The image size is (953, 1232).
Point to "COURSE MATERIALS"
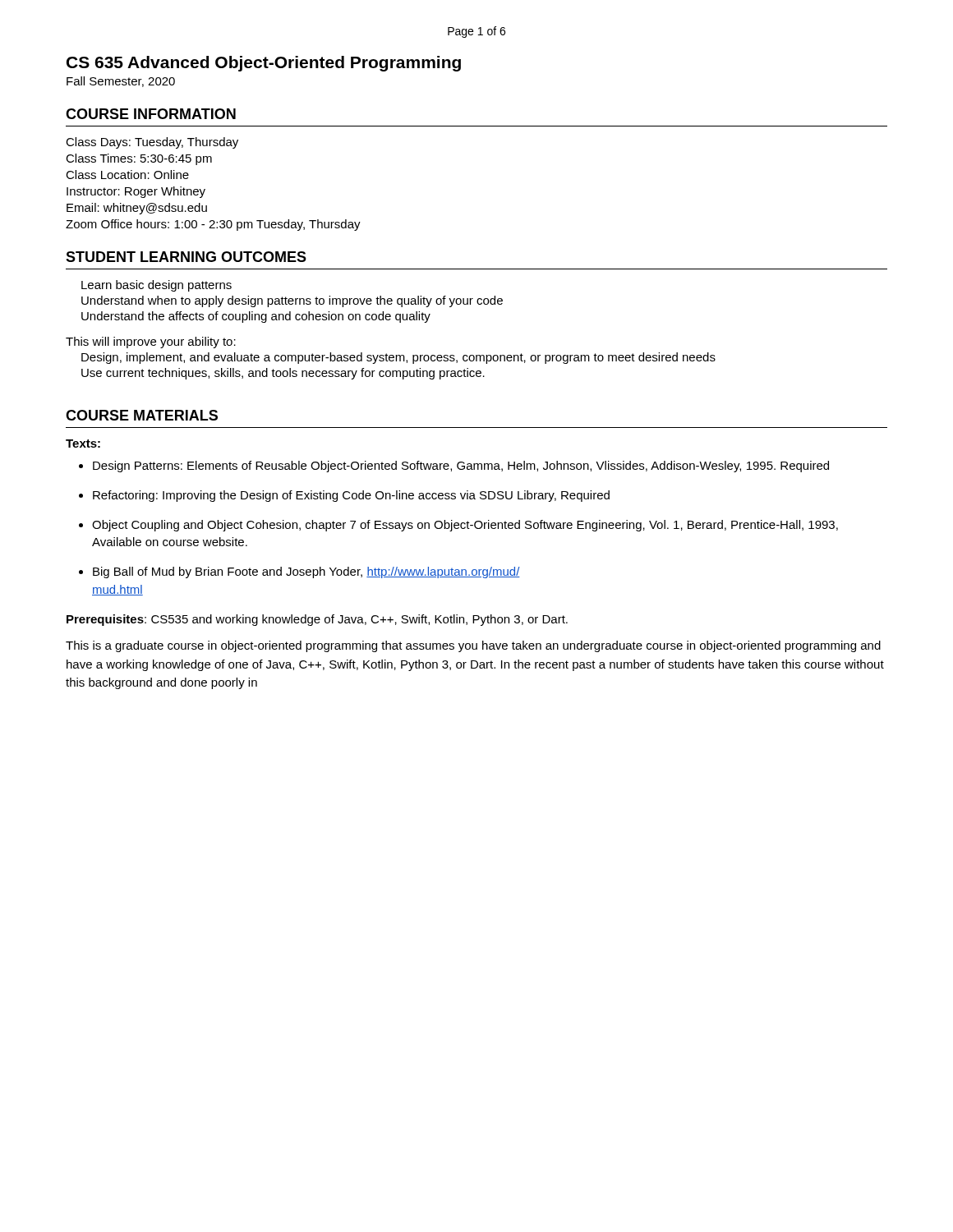[x=142, y=416]
